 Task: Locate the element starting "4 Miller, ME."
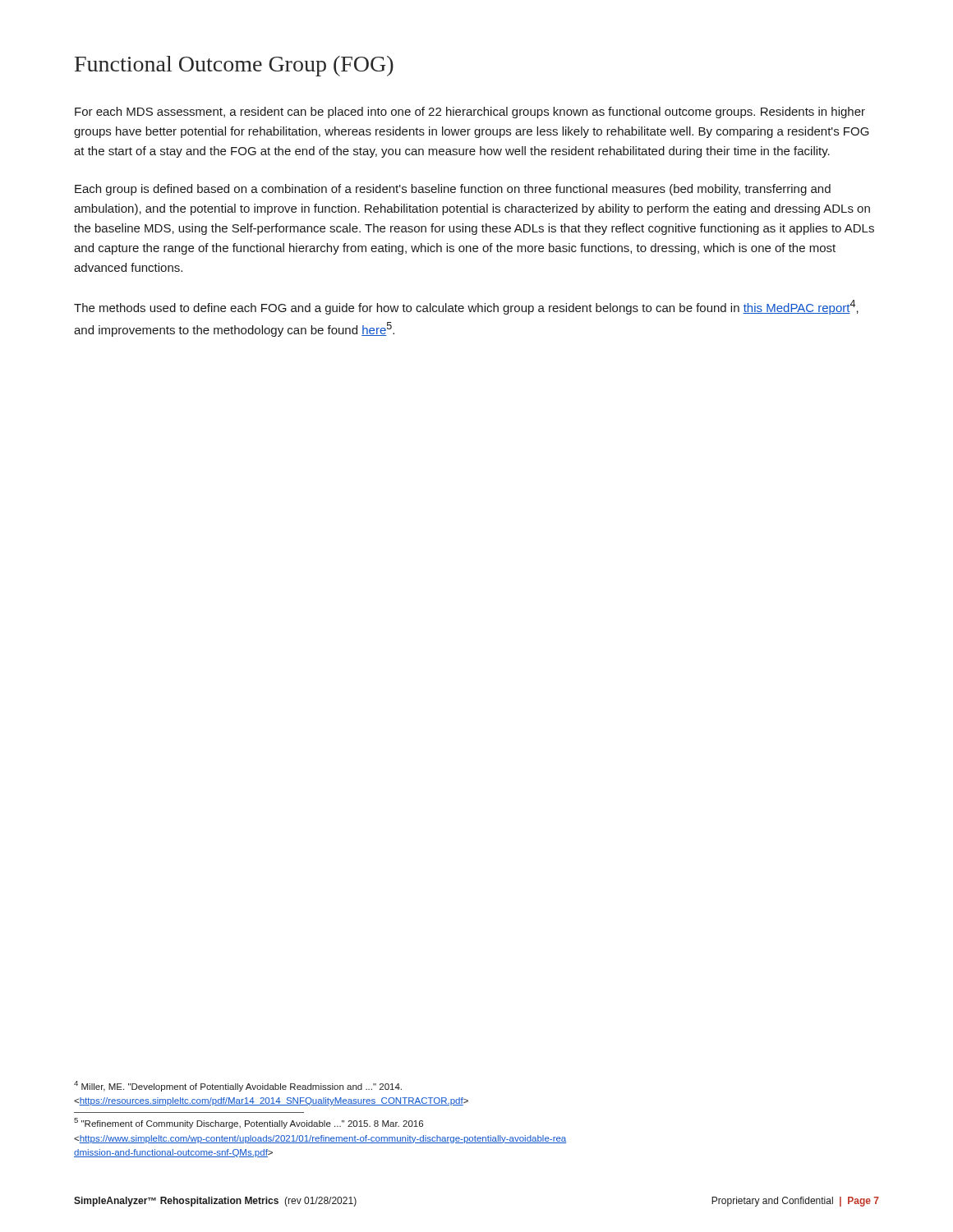pyautogui.click(x=271, y=1092)
